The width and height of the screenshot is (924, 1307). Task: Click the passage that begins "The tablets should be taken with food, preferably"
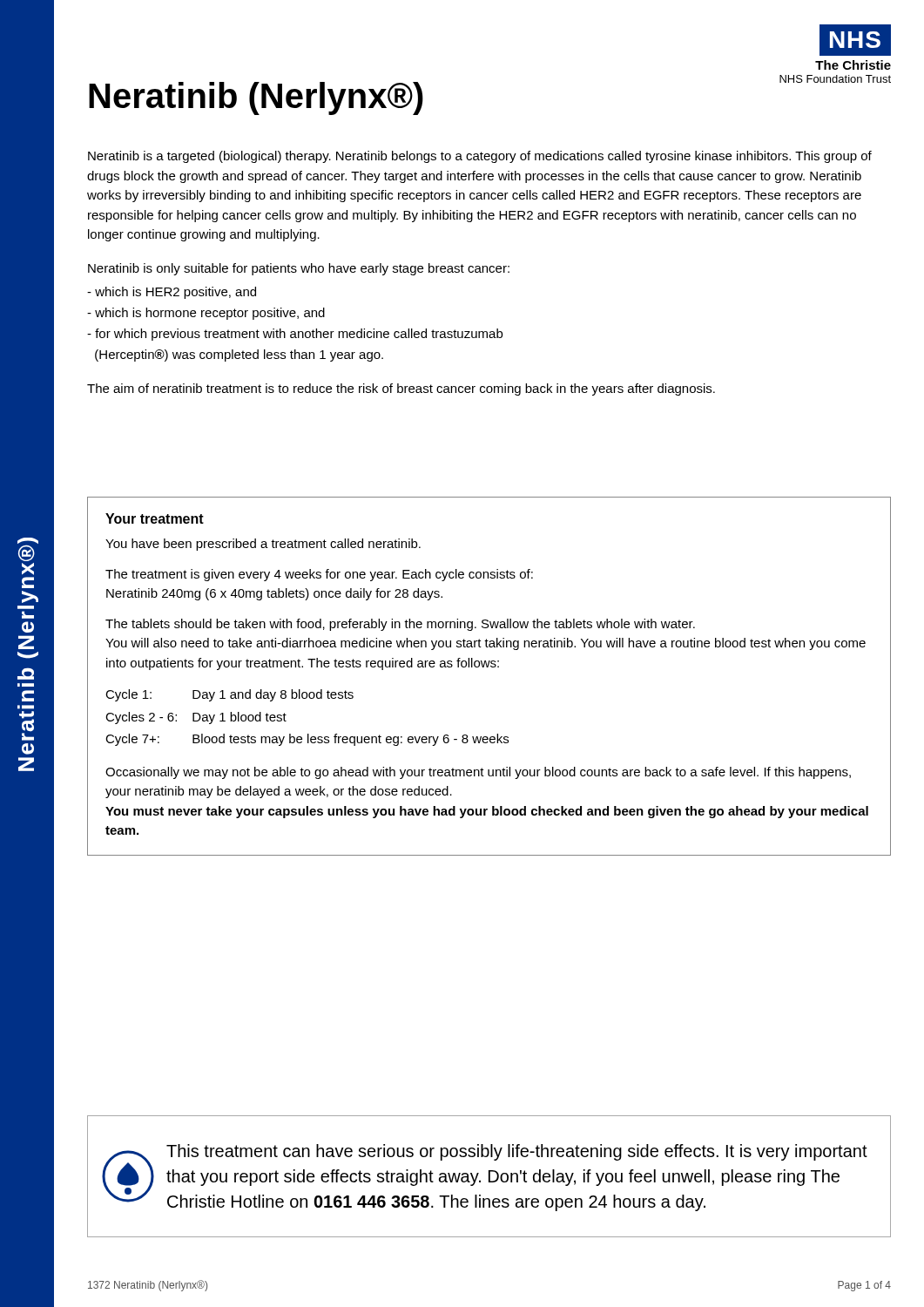point(486,643)
